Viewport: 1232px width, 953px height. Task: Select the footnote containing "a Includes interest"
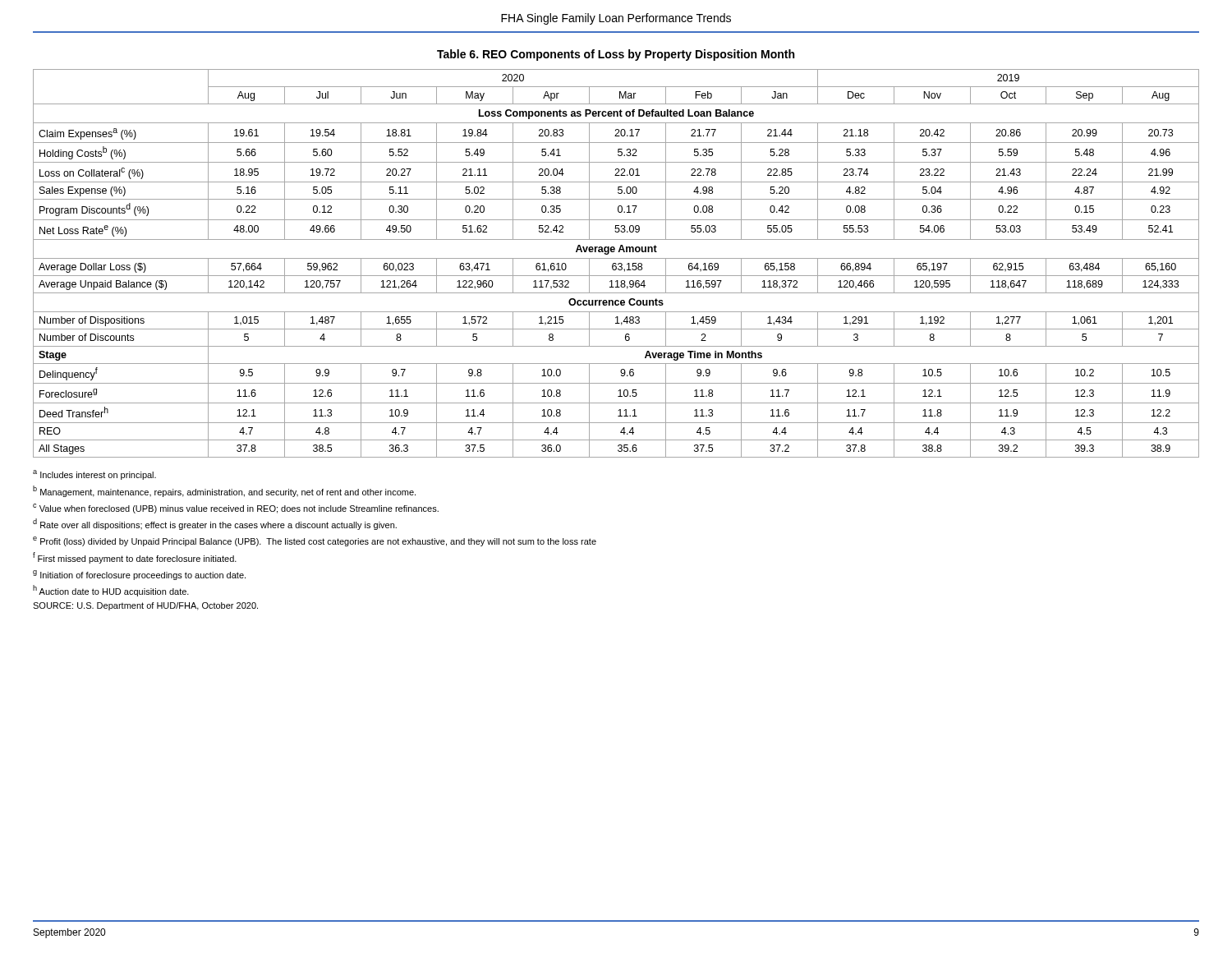pyautogui.click(x=315, y=539)
